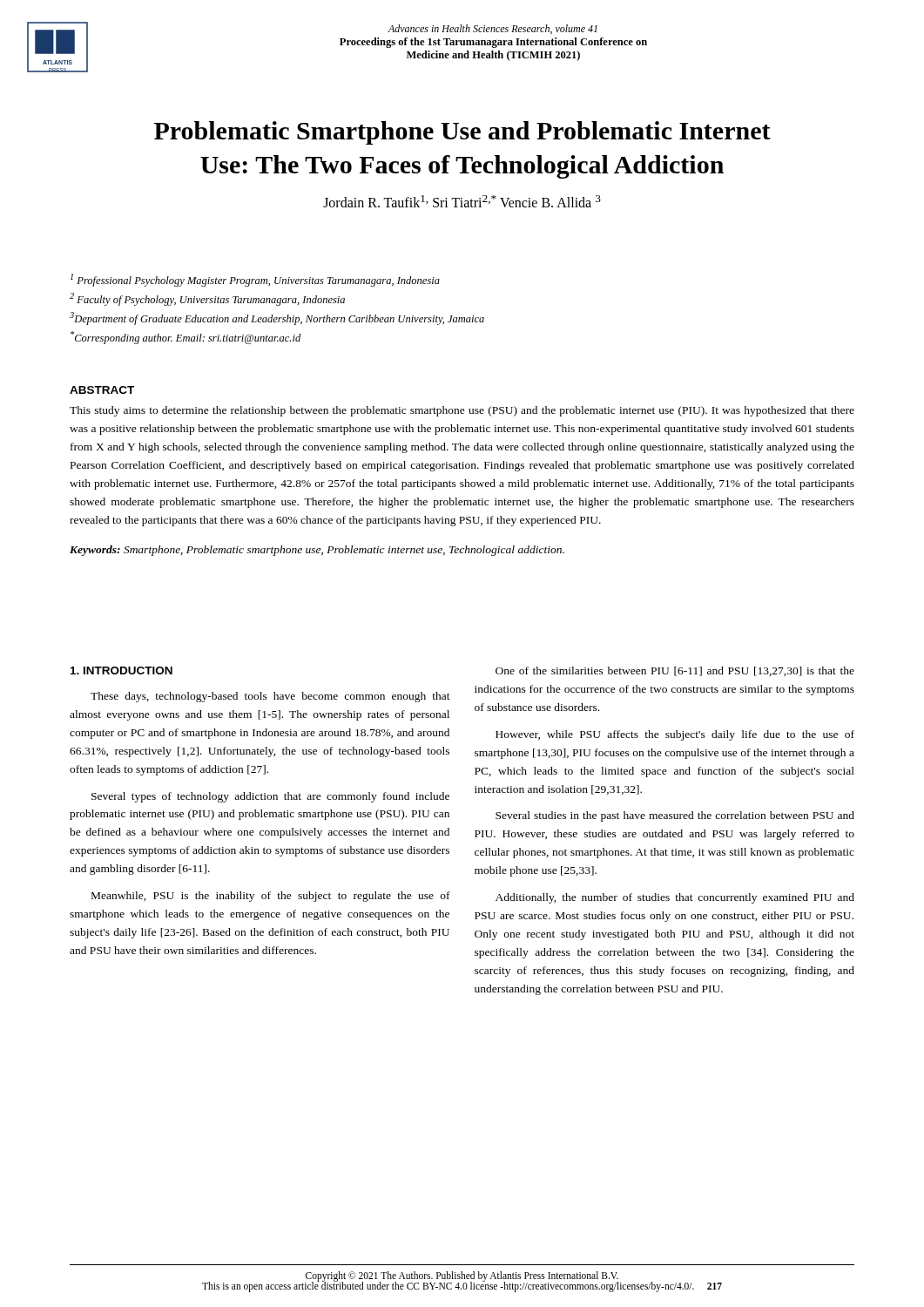Locate the block of text that opens with "Jordain R. Taufik1, Sri Tiatri2,* Vencie B. Allida"
Viewport: 924px width, 1307px height.
(462, 201)
